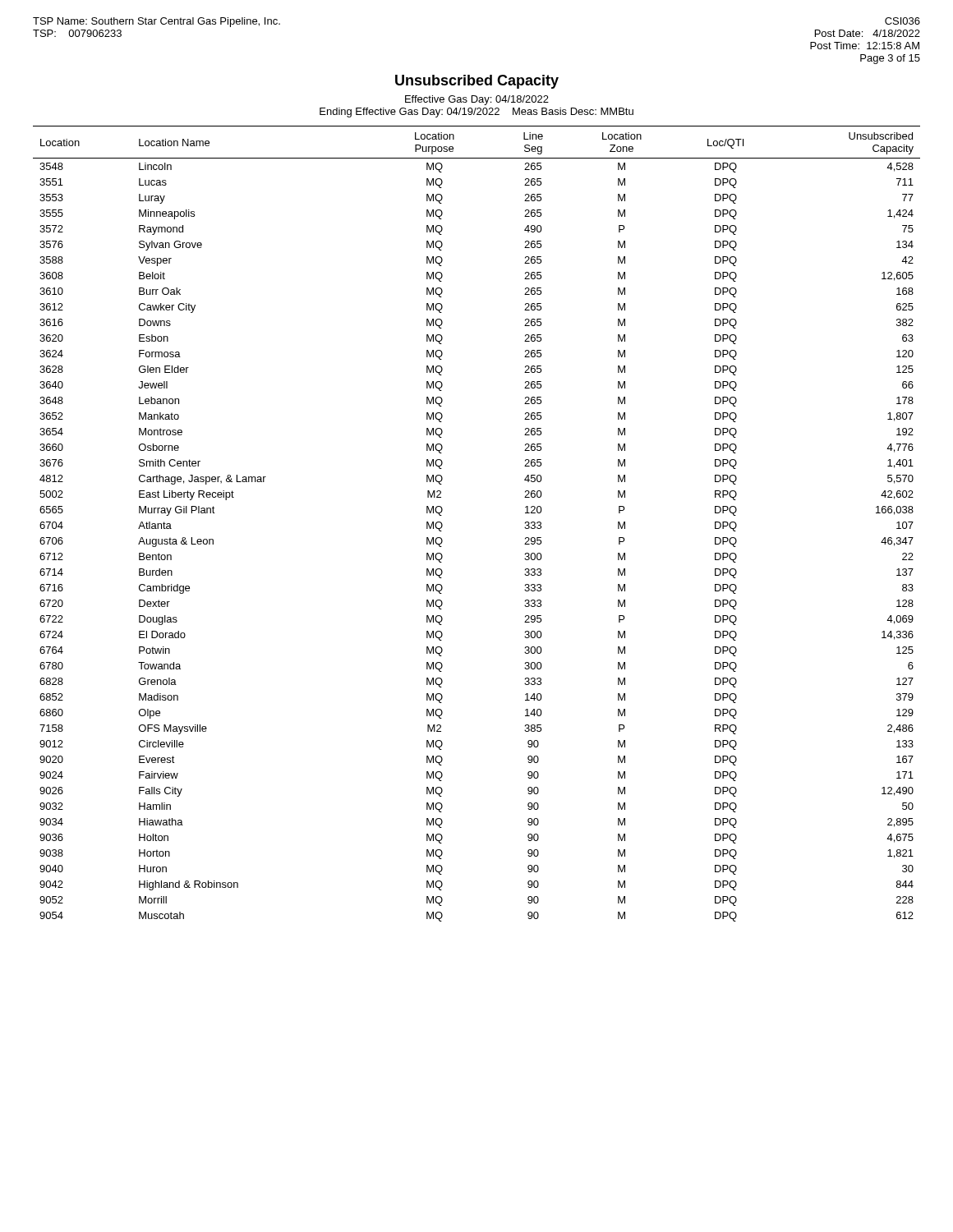Find the table that mentions "Sylvan Grove"
The height and width of the screenshot is (1232, 953).
click(x=476, y=524)
